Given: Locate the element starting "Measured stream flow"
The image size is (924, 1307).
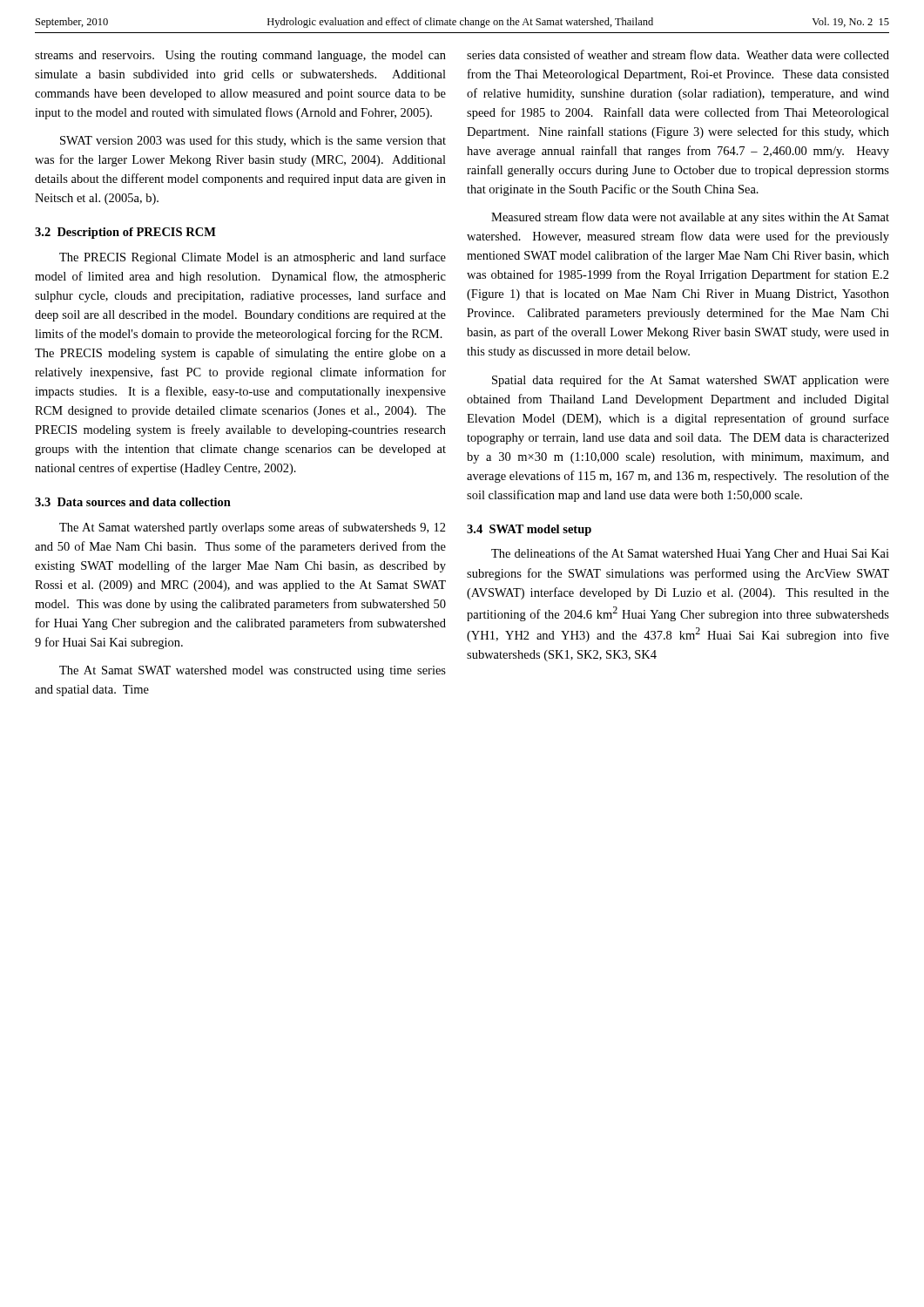Looking at the screenshot, I should point(678,284).
